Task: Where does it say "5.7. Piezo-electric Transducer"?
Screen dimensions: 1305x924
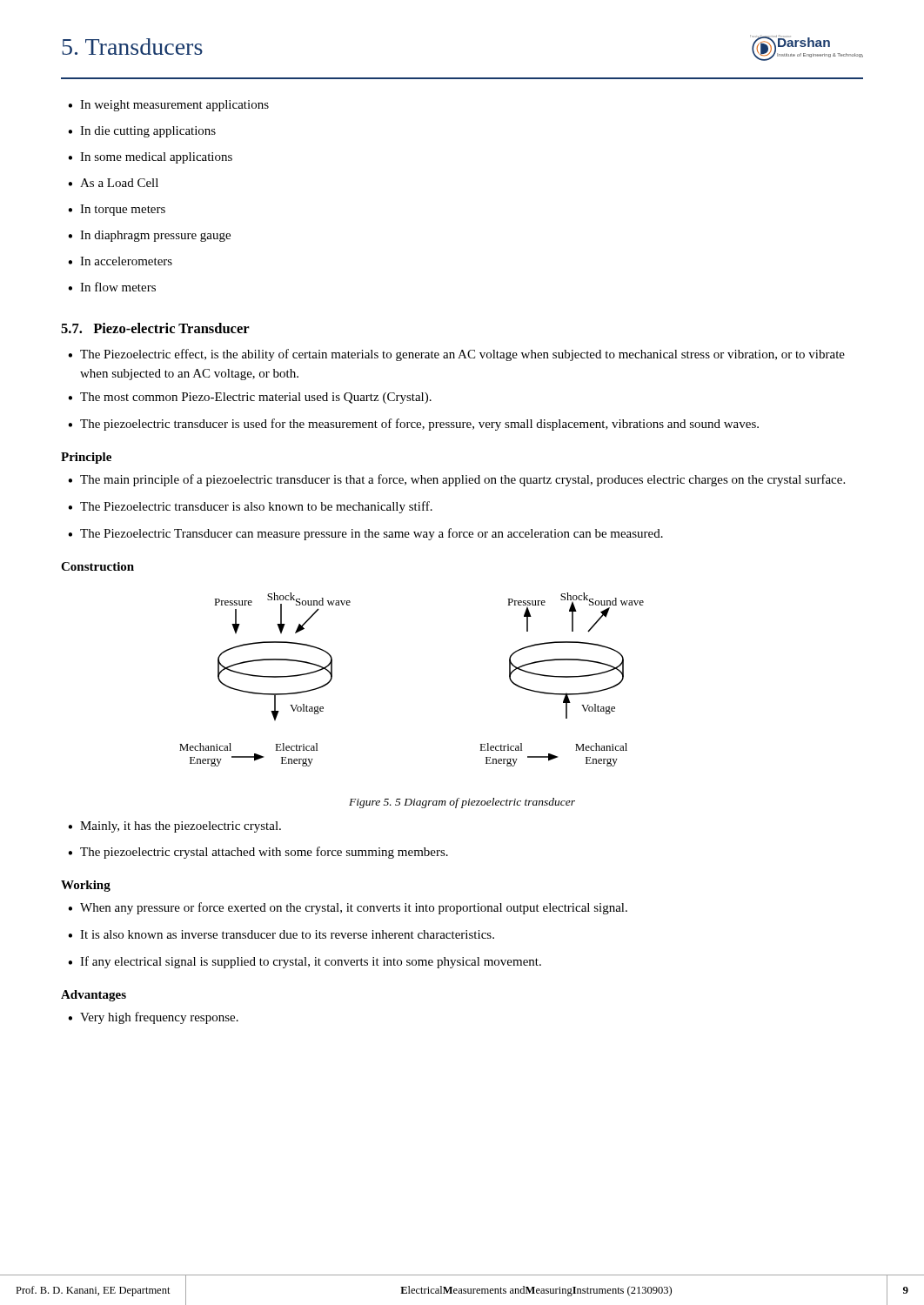Action: (155, 329)
